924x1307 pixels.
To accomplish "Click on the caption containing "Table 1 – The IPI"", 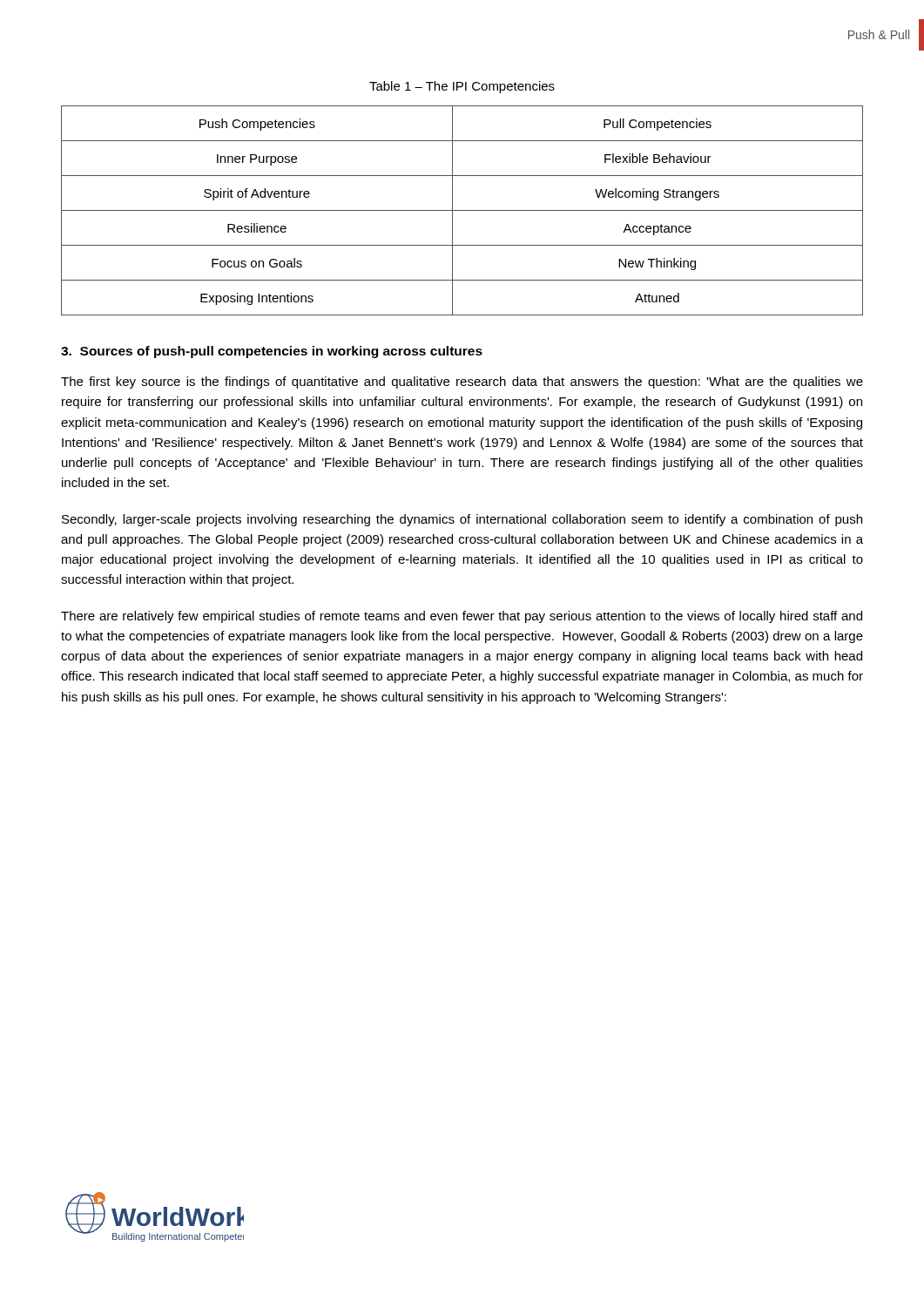I will pos(462,86).
